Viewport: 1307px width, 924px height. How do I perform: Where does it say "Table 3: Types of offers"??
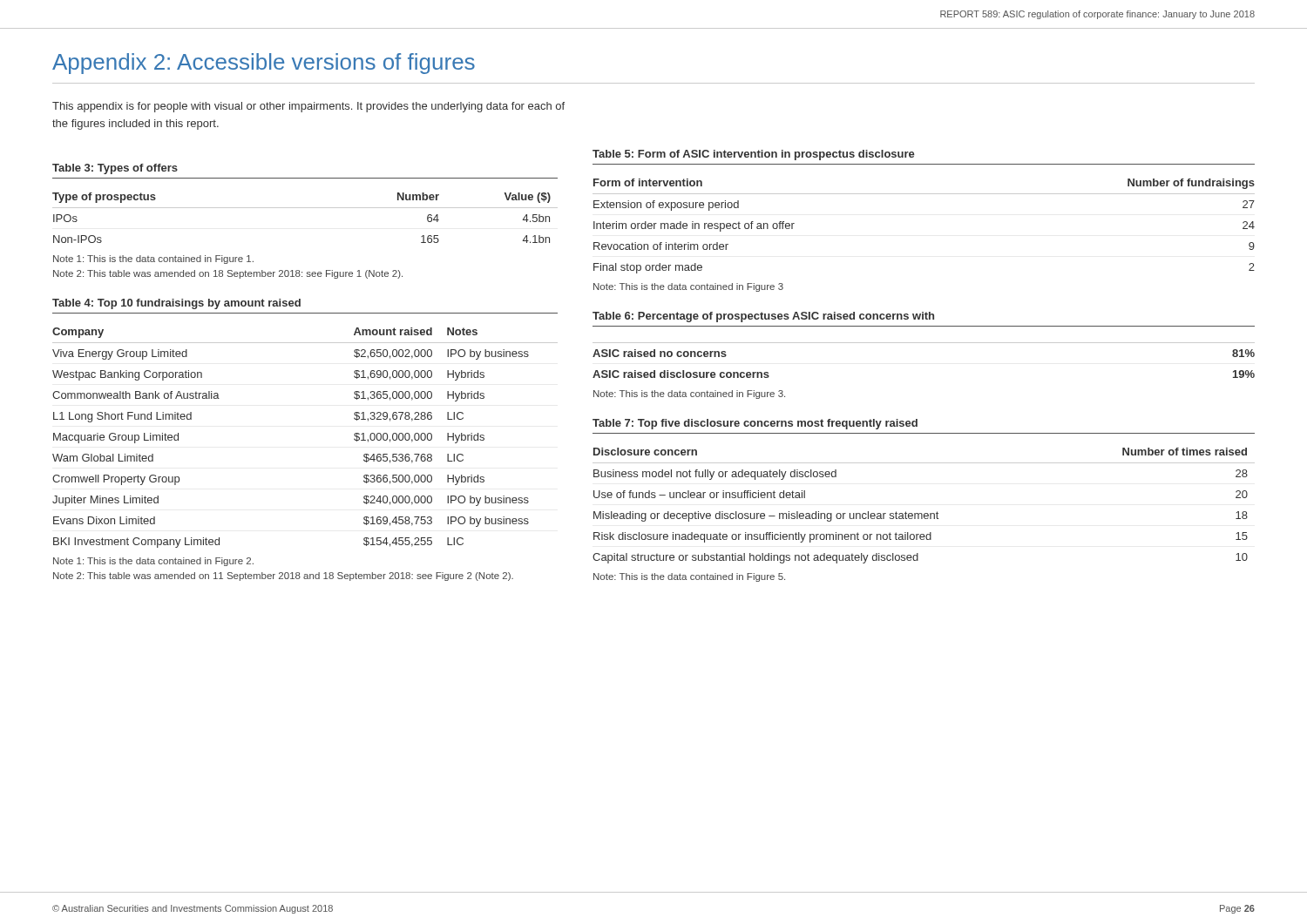click(x=115, y=168)
